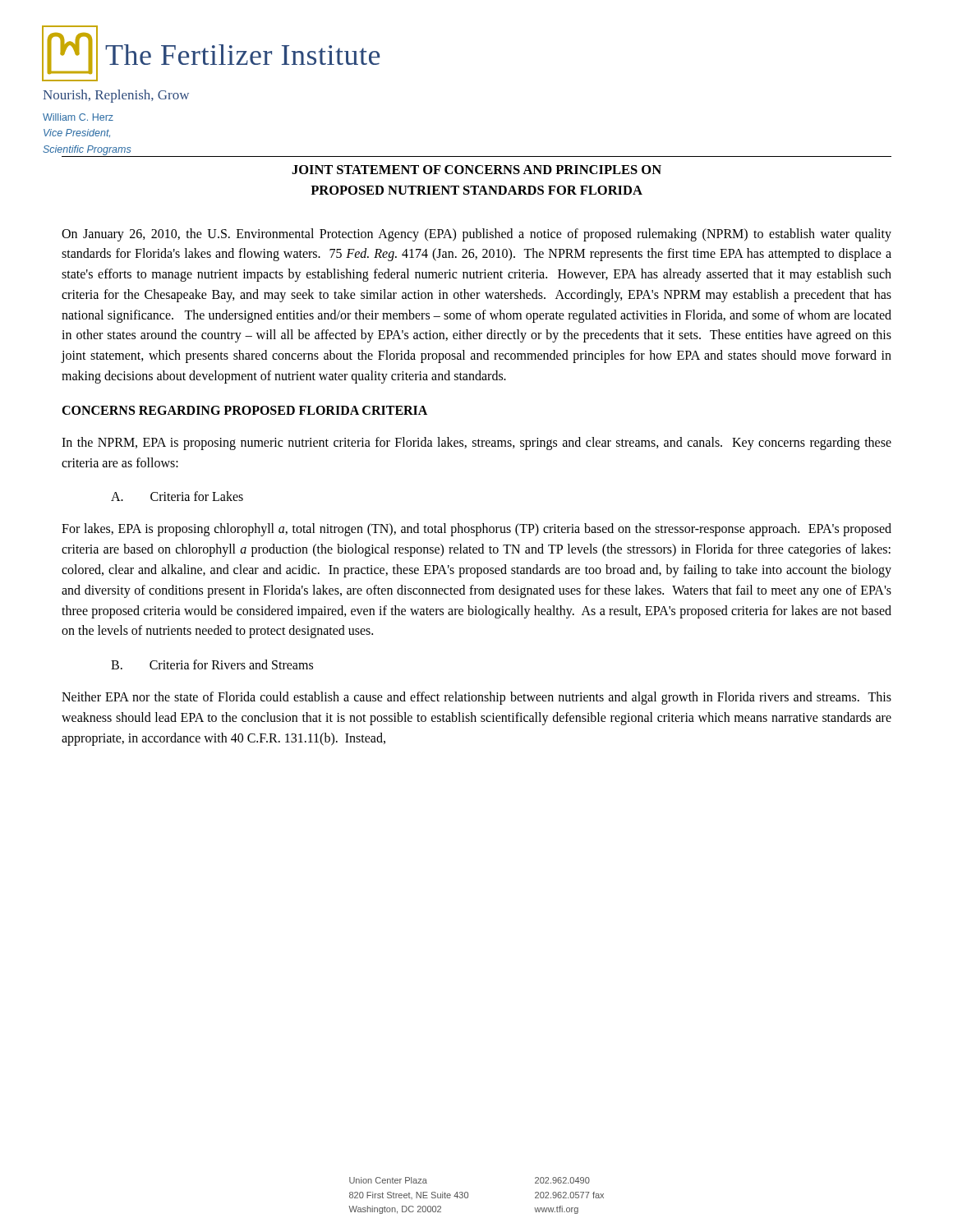
Task: Locate the logo
Action: click(70, 55)
